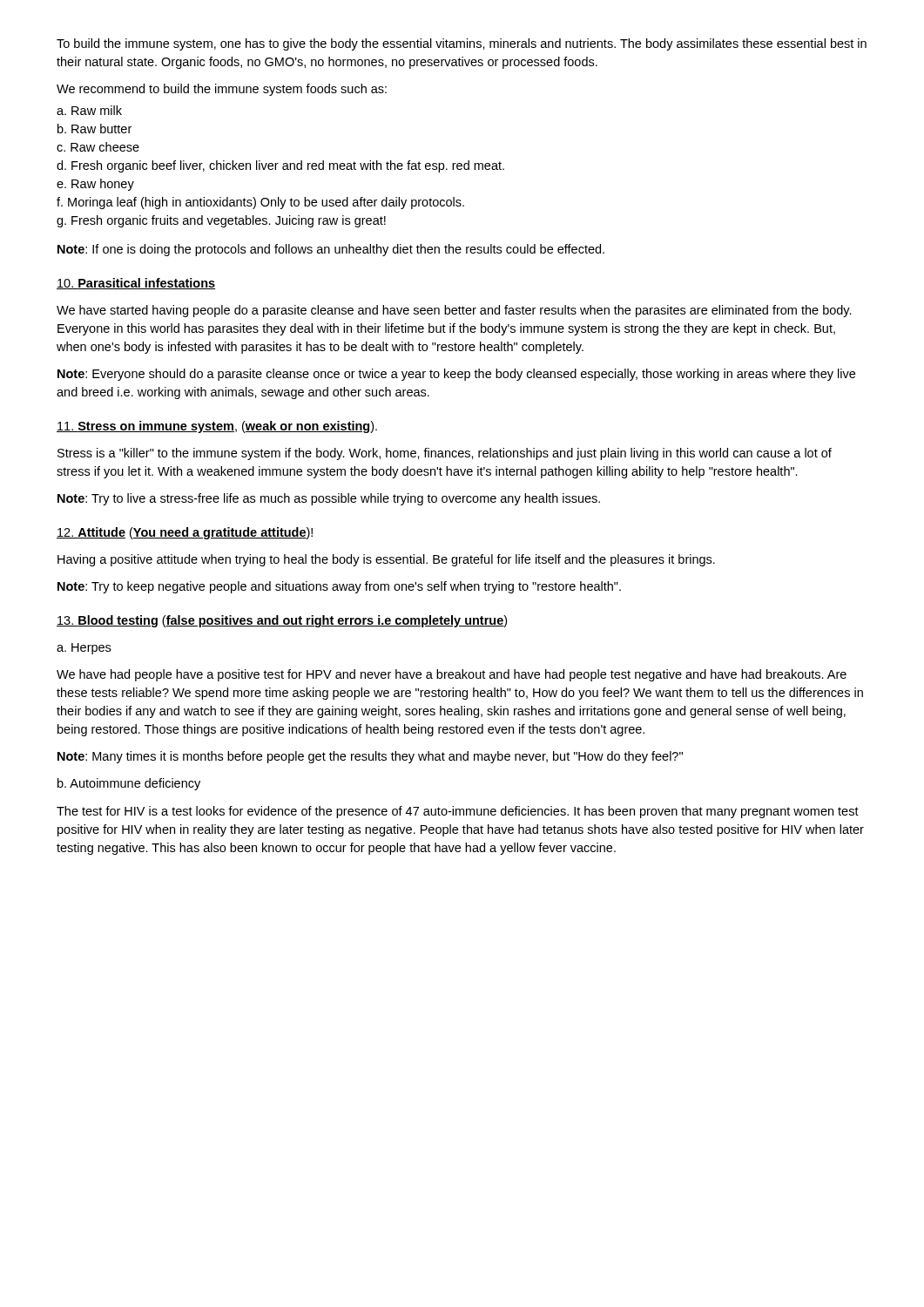Click the passage that begins "We have had people"

pos(462,703)
